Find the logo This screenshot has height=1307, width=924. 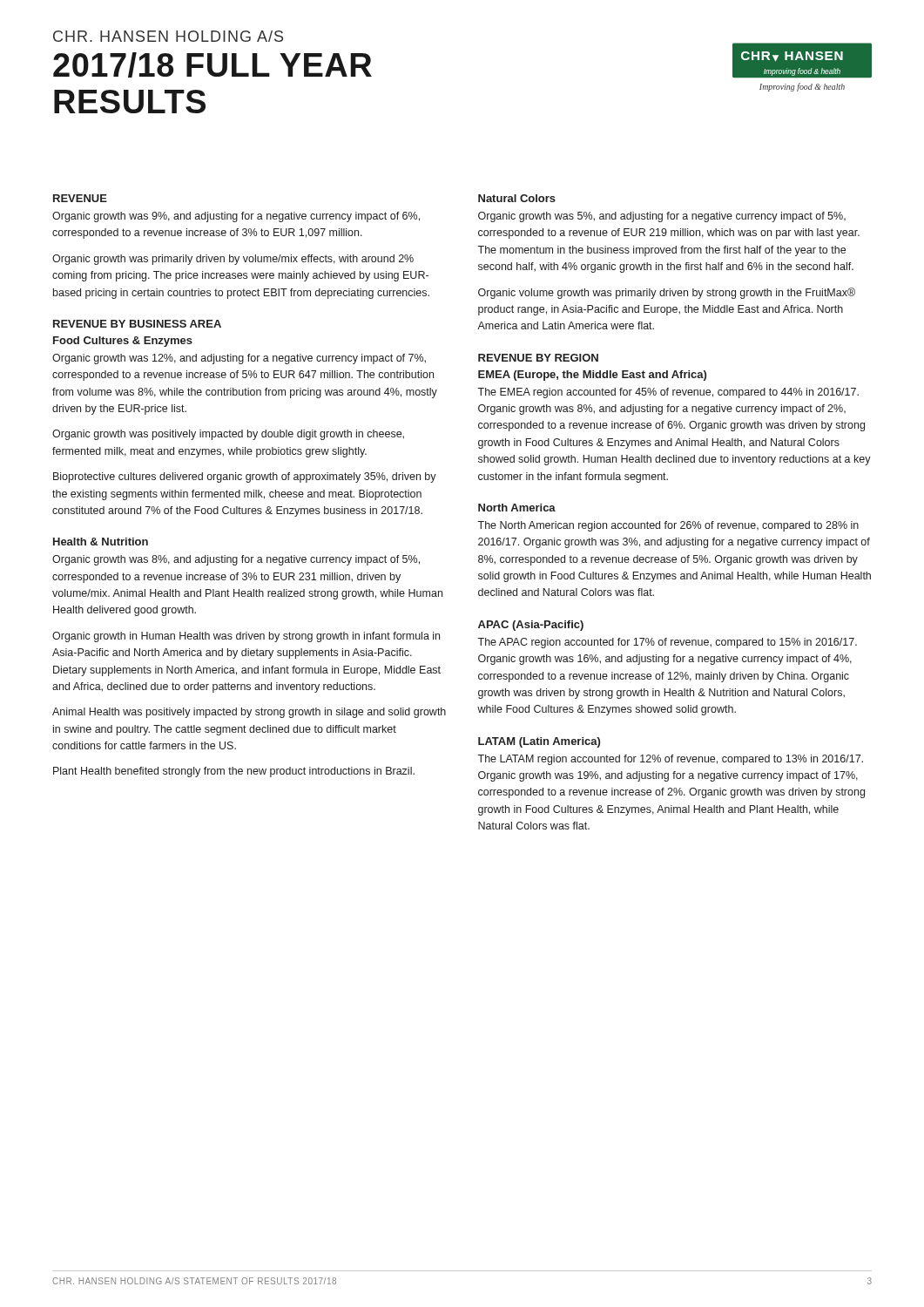802,66
